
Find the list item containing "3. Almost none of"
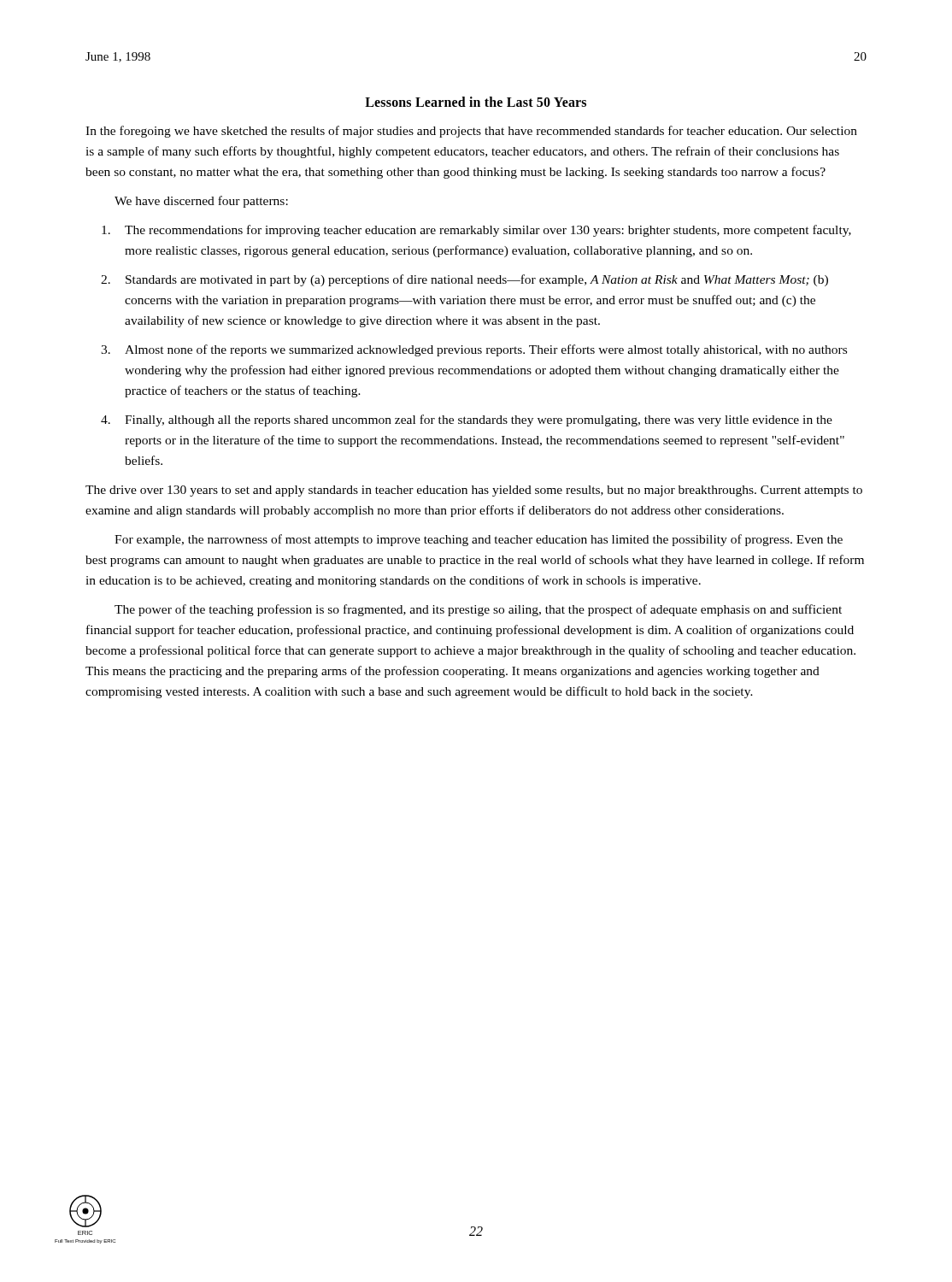point(476,370)
